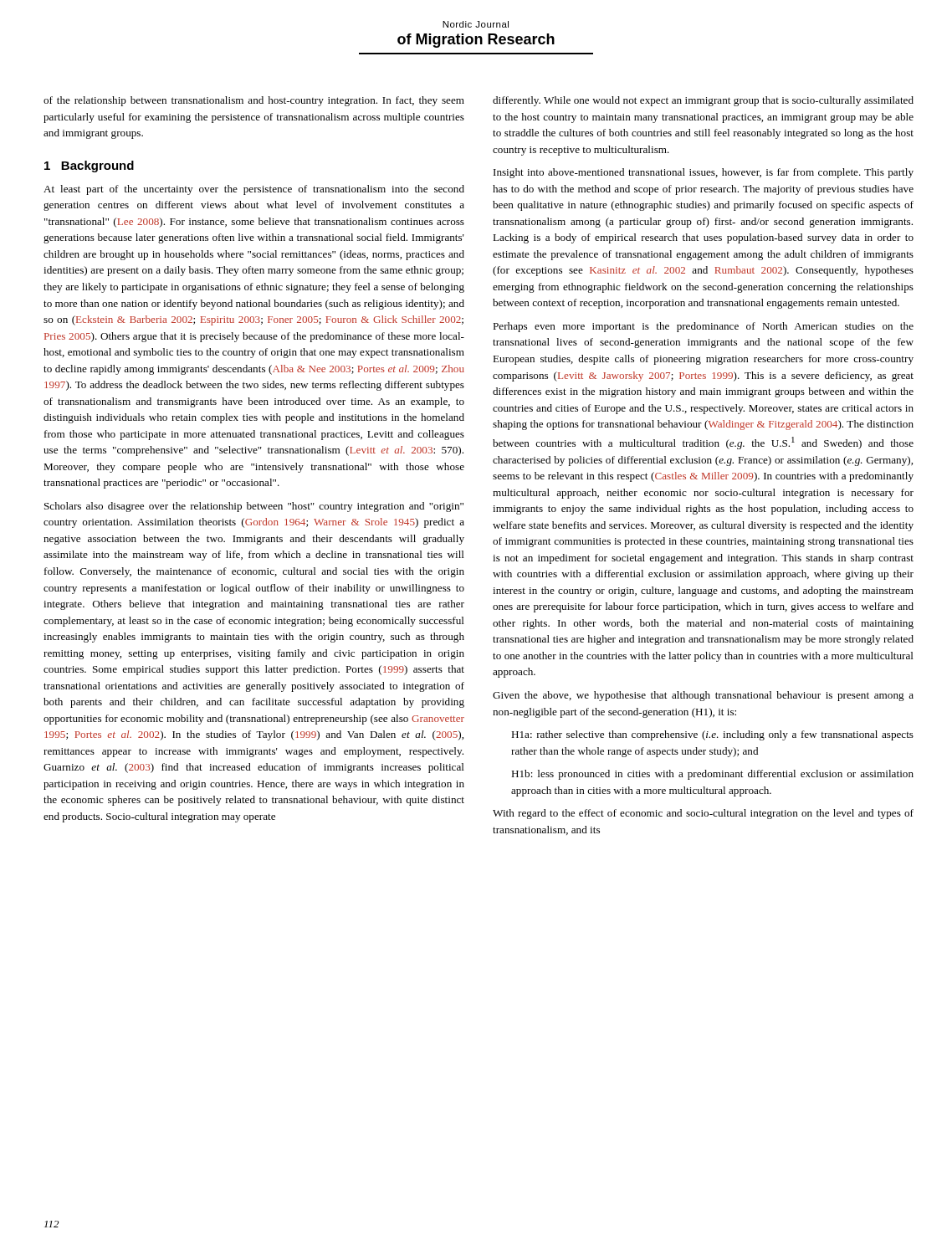
Task: Find the block on this page that starts "Perhaps even more important is the predominance"
Action: pos(703,499)
